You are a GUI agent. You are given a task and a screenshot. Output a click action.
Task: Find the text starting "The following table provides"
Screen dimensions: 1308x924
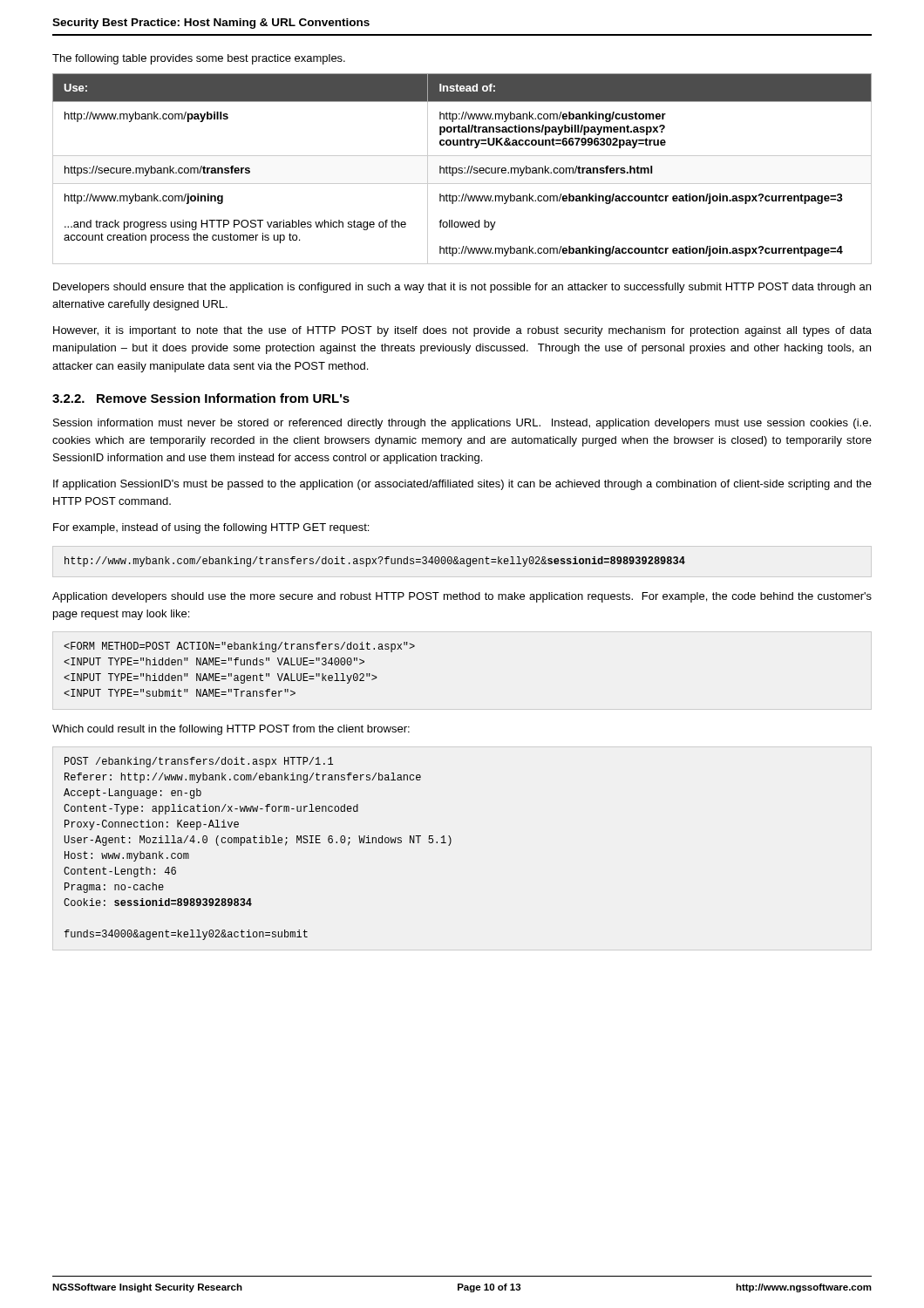point(199,58)
